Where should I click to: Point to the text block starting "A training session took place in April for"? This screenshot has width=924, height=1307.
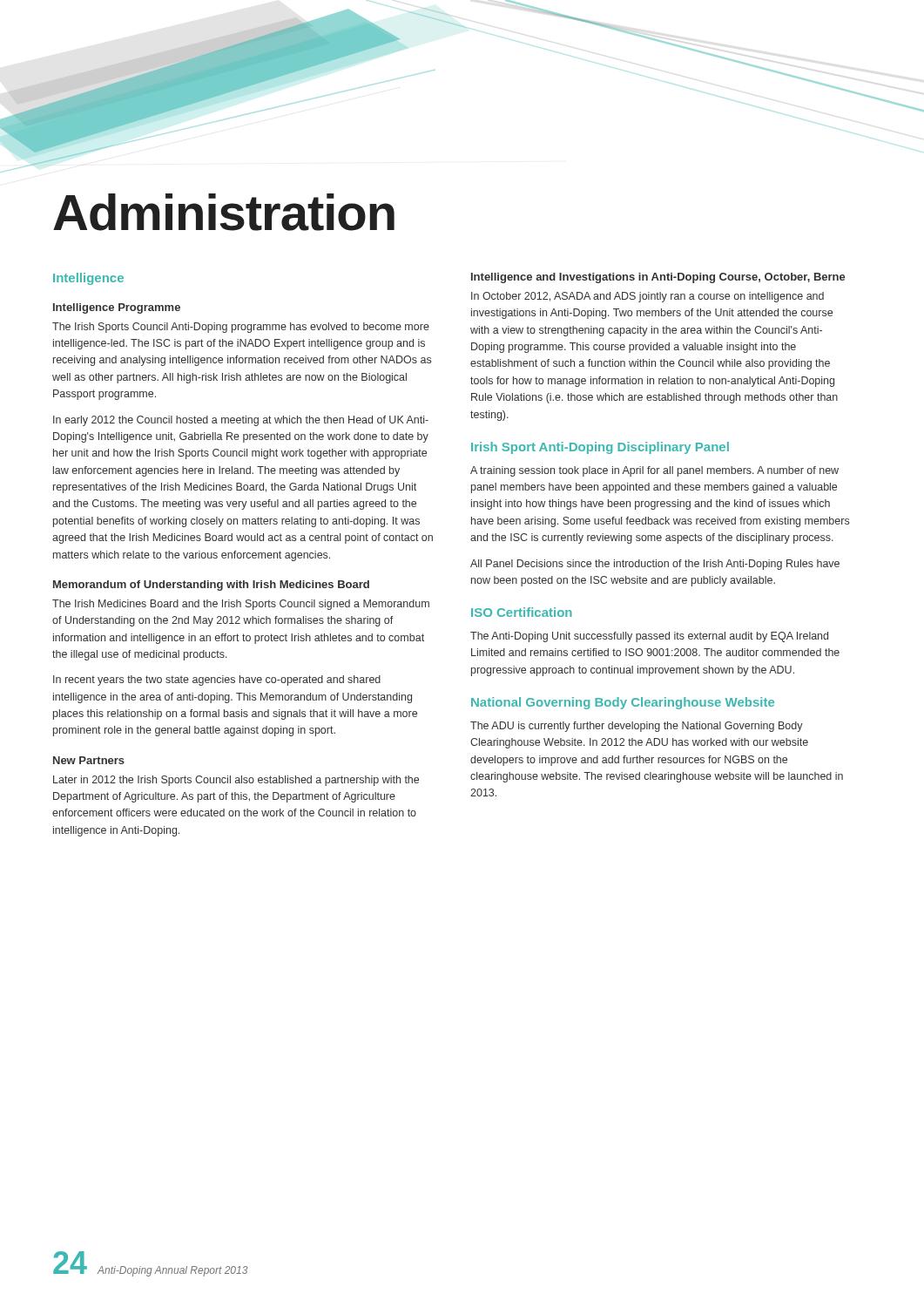[x=660, y=504]
